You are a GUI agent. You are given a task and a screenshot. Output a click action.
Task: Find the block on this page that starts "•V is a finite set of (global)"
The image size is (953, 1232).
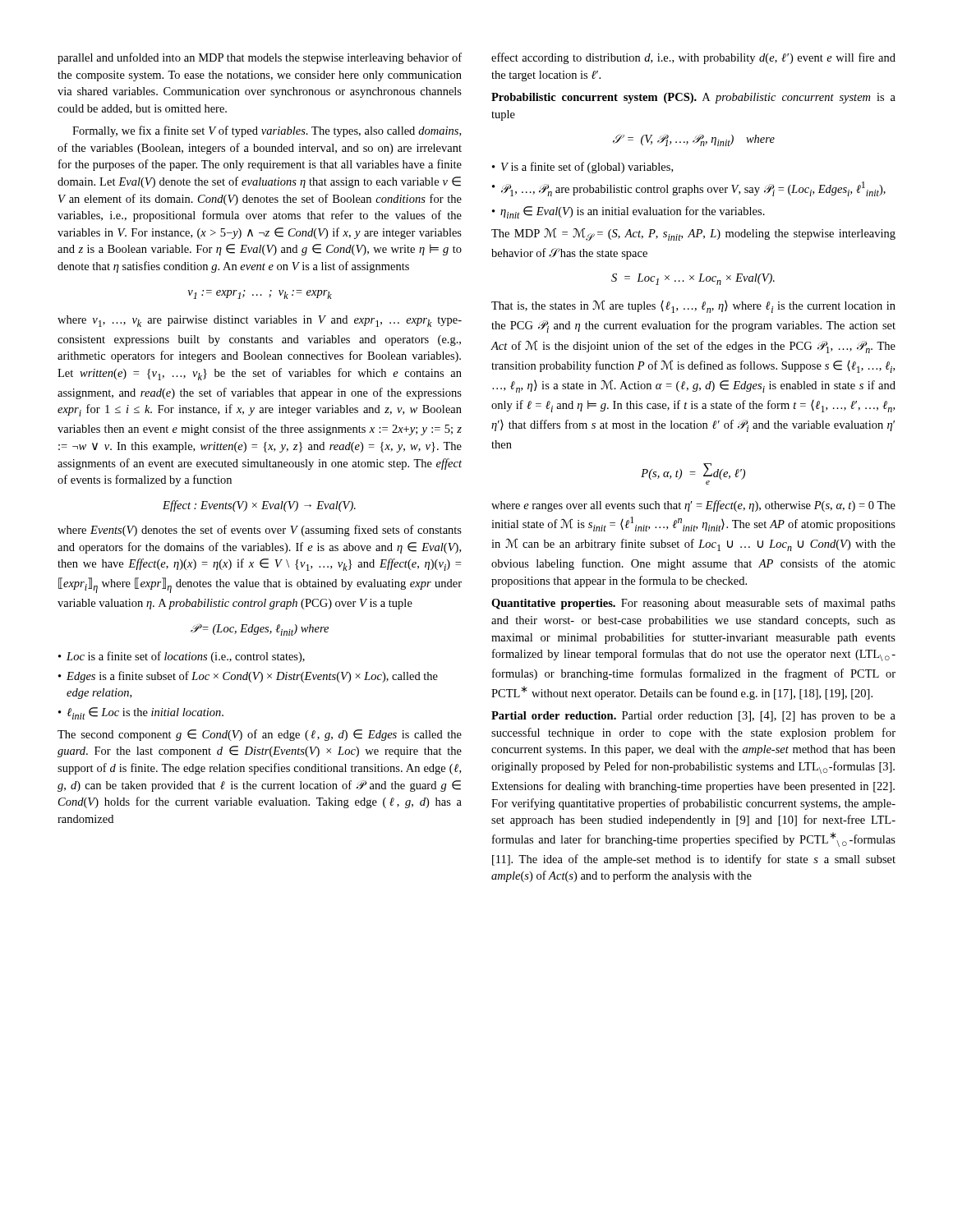tap(582, 168)
